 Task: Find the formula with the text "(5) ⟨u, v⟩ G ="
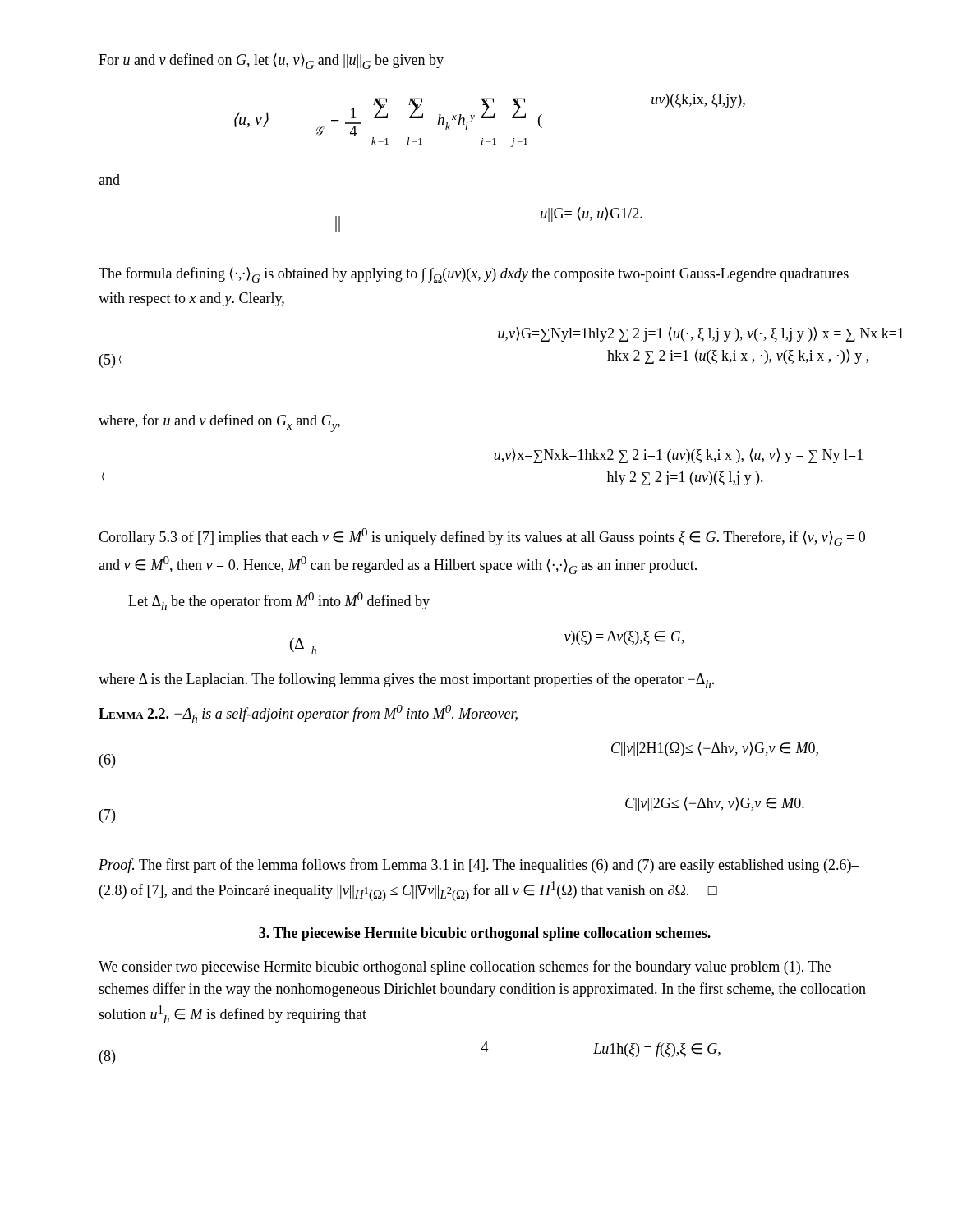tap(685, 334)
